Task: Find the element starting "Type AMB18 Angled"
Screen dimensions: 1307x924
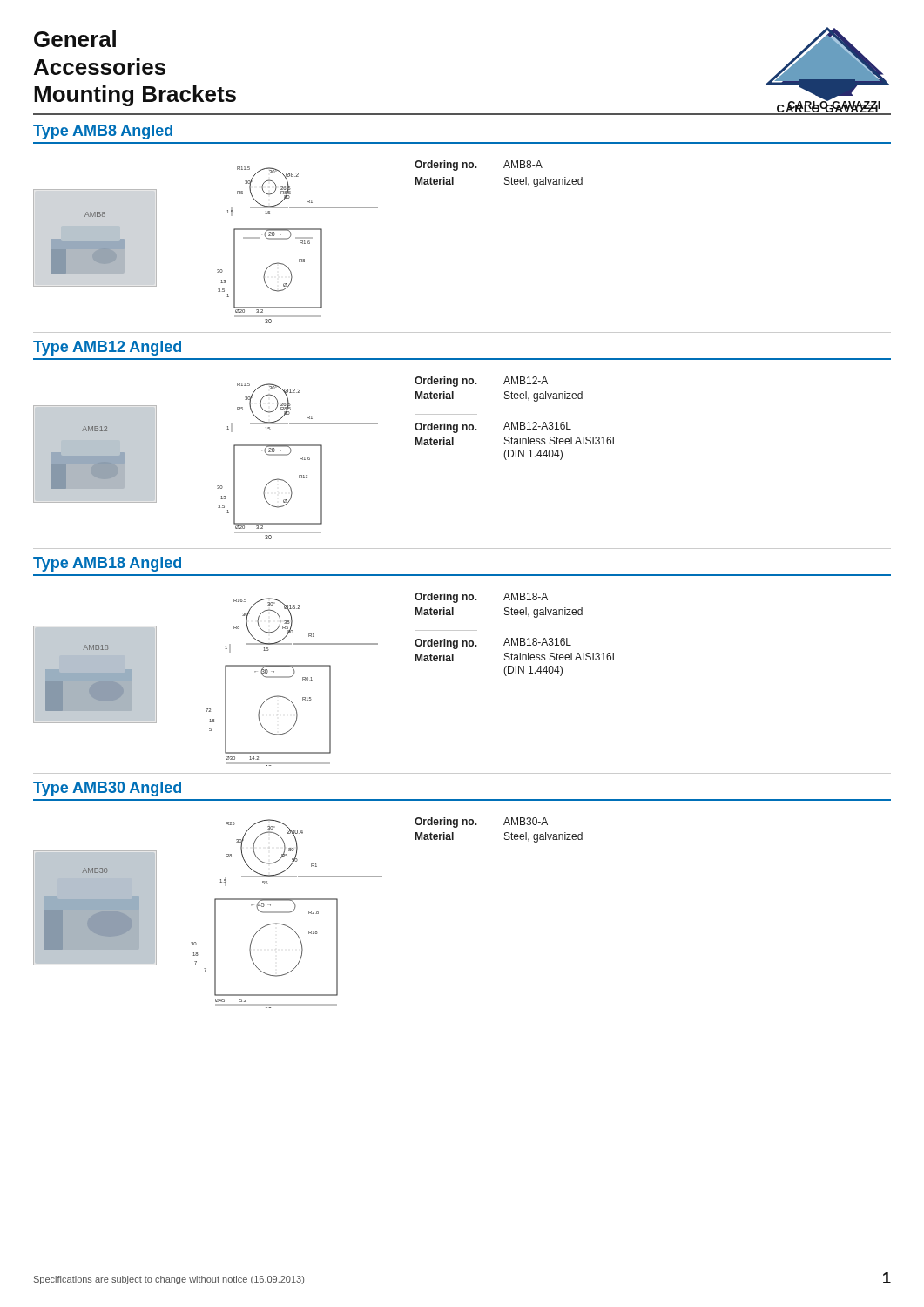Action: click(x=108, y=563)
